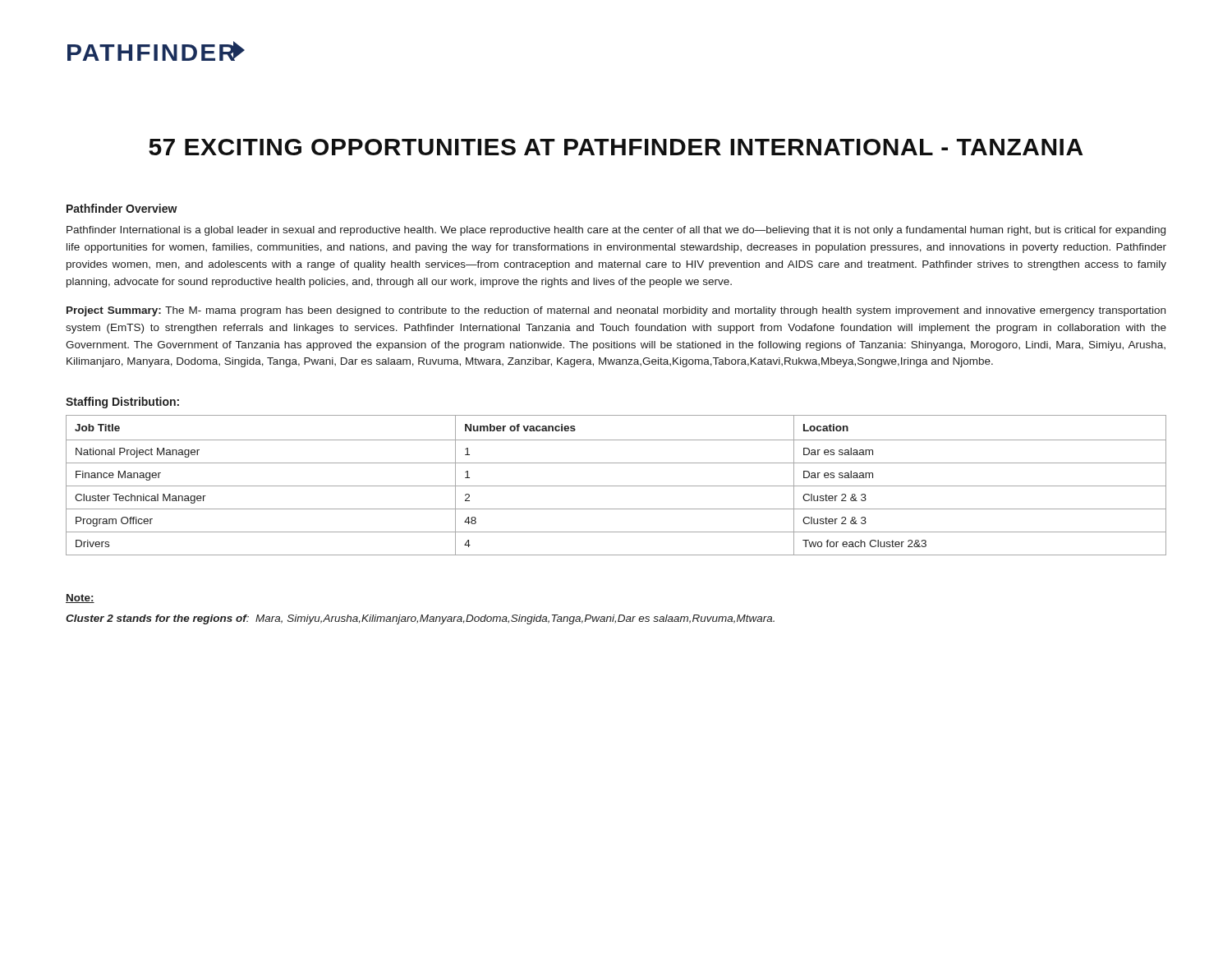1232x953 pixels.
Task: Select the text block starting "Cluster 2 stands"
Action: (x=421, y=619)
